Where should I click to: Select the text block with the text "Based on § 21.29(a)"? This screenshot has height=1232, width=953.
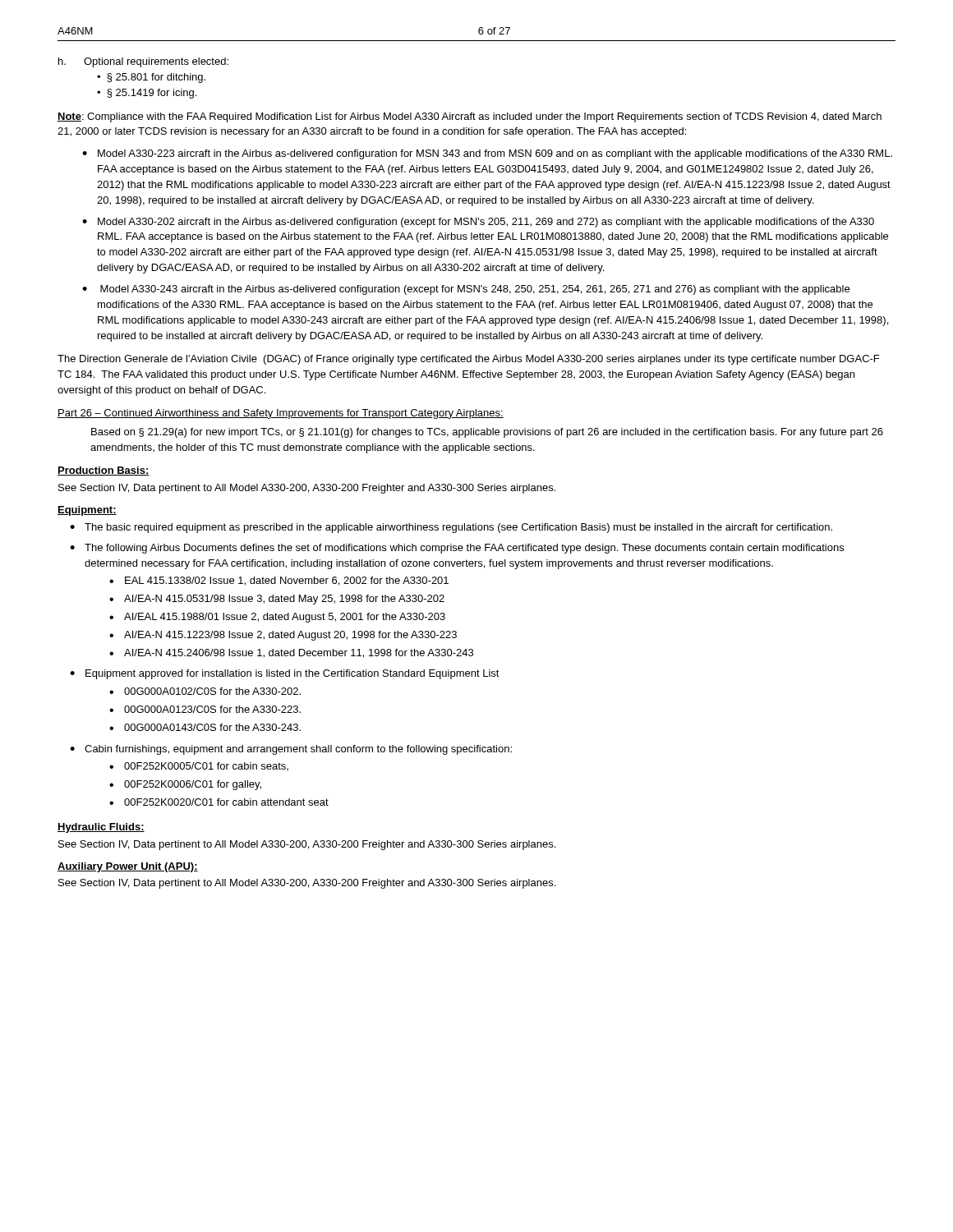(487, 439)
